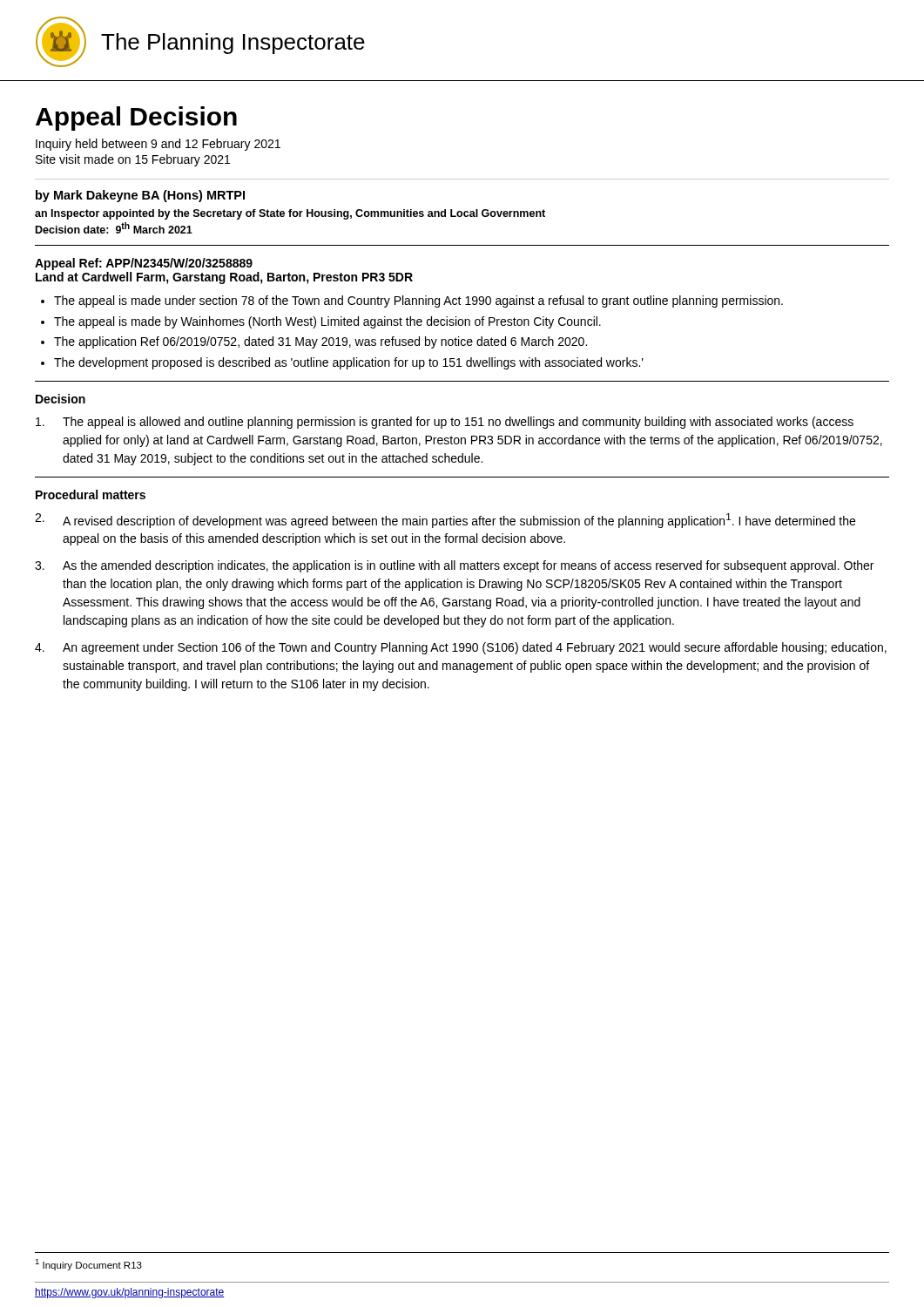Select the block starting "Procedural matters"
The width and height of the screenshot is (924, 1307).
click(91, 494)
